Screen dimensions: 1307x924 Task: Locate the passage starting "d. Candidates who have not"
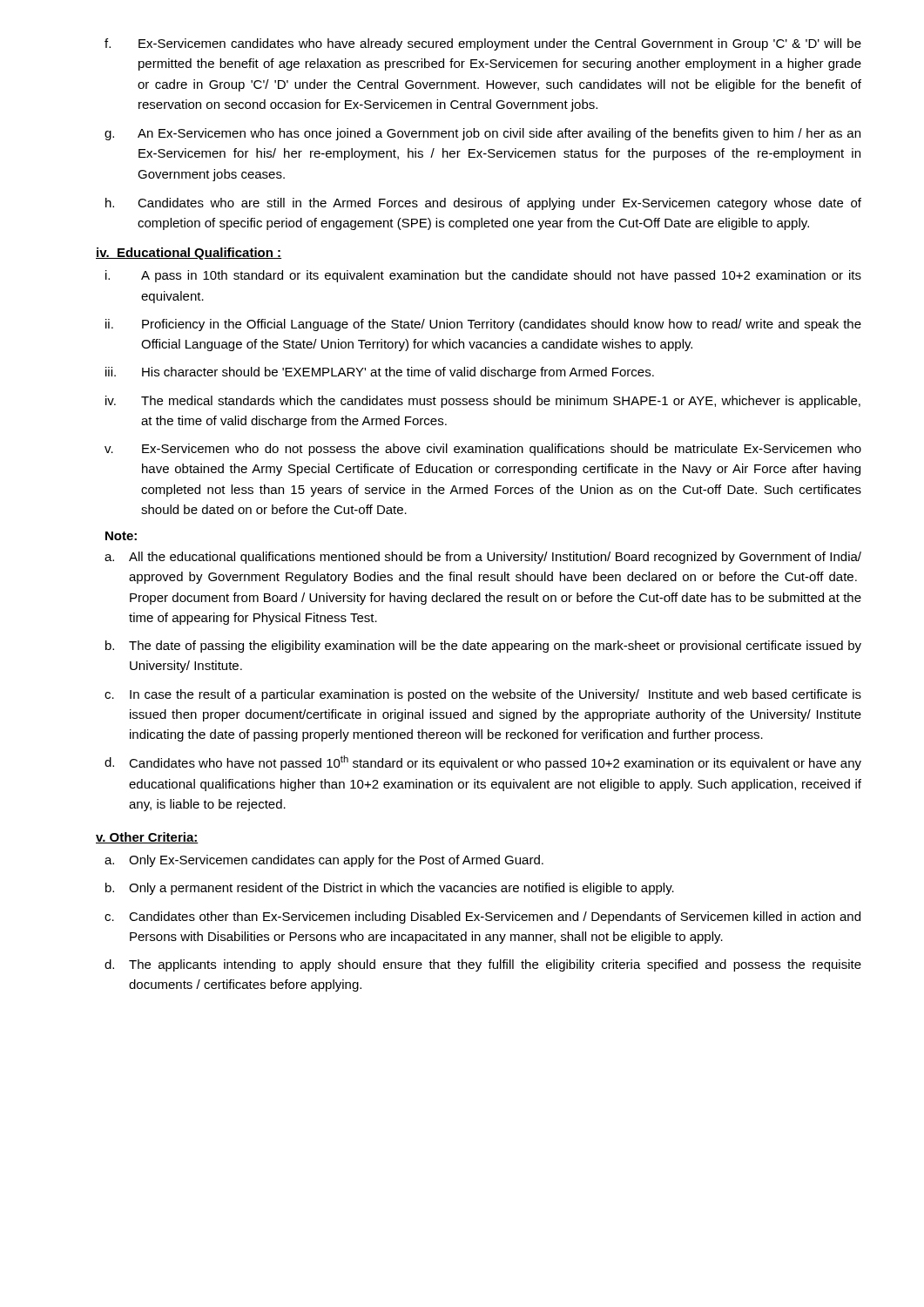tap(483, 783)
